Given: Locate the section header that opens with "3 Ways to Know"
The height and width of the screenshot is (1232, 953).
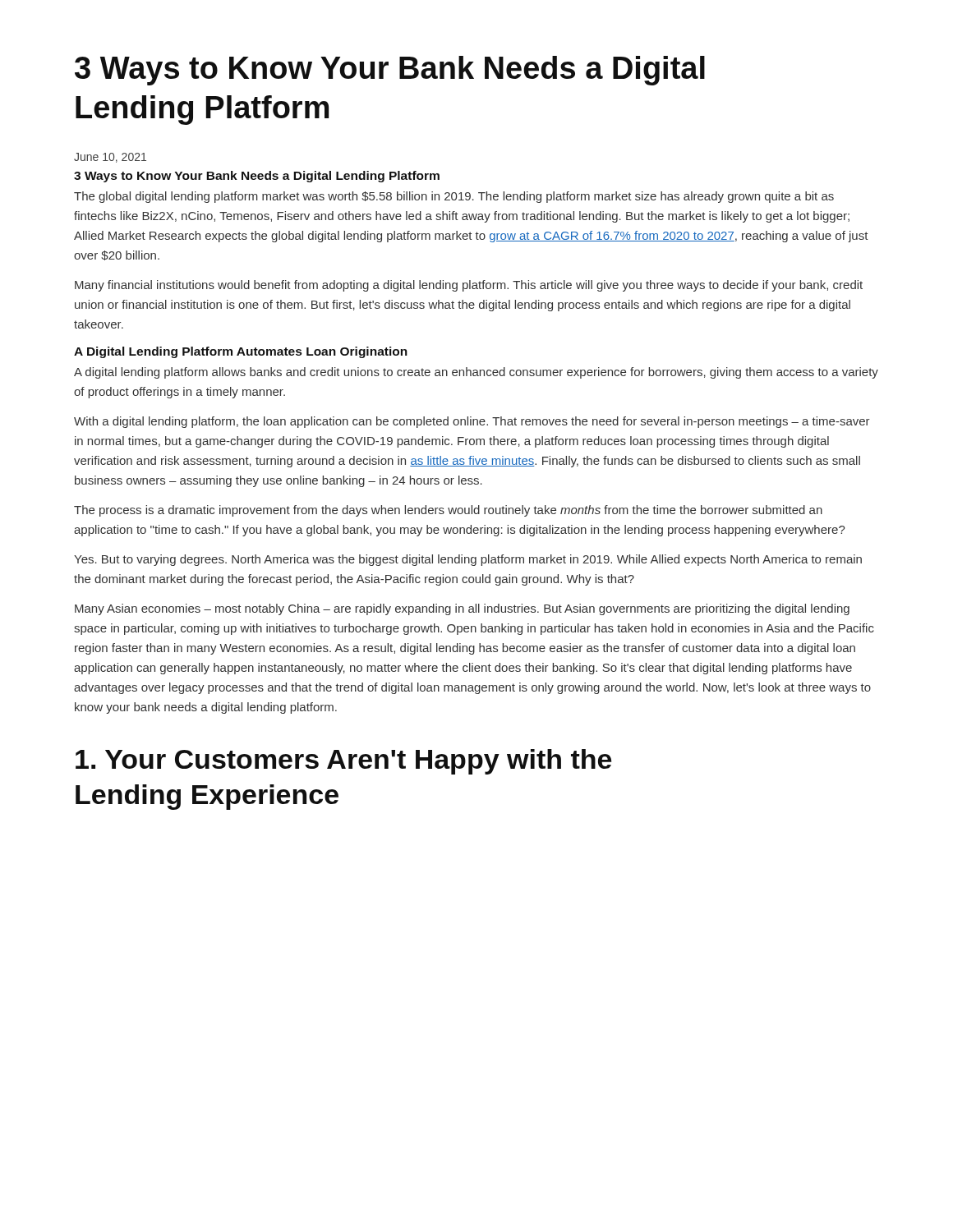Looking at the screenshot, I should pyautogui.click(x=257, y=177).
